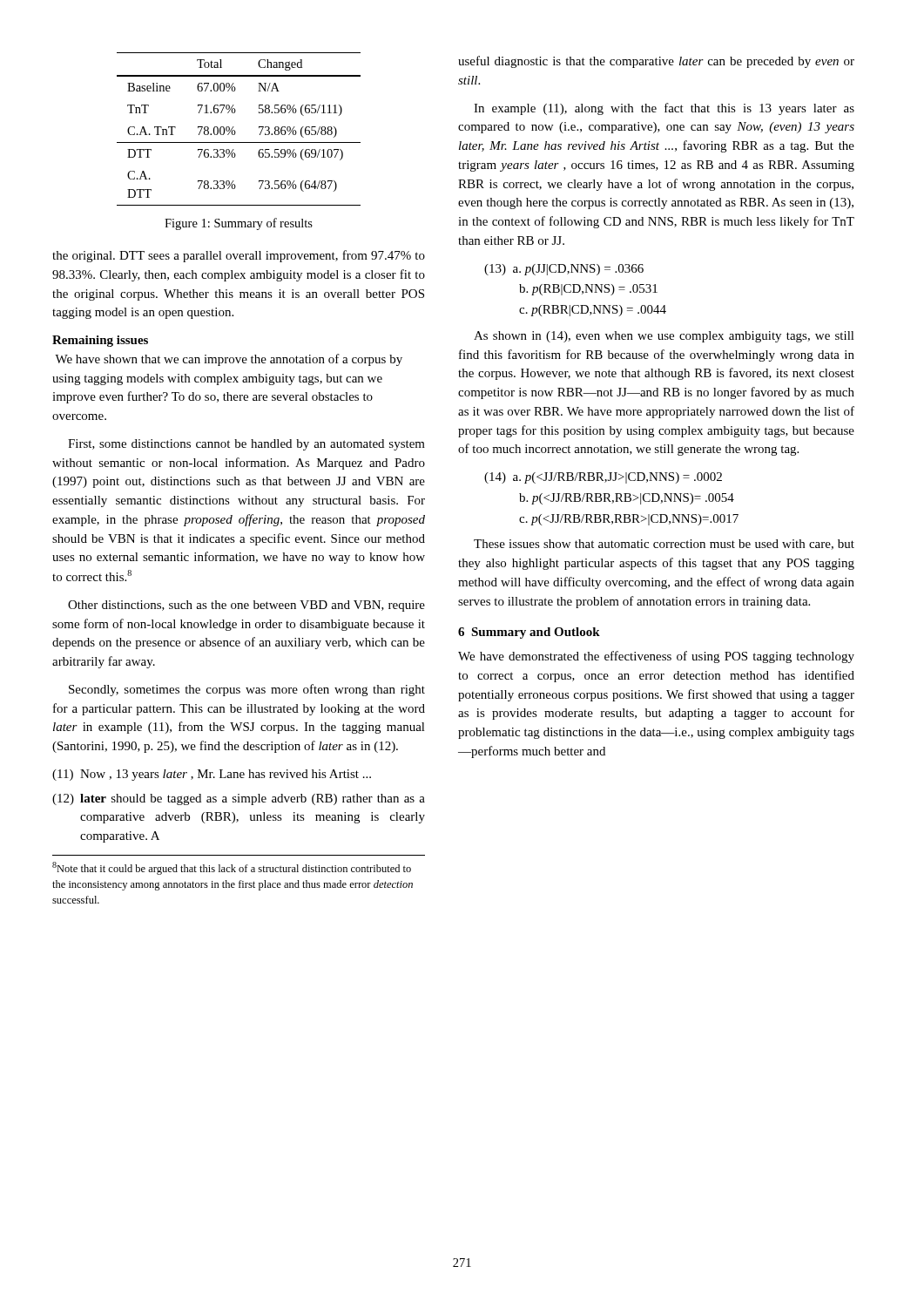
Task: Click on the block starting "First, some distinctions cannot be handled"
Action: click(x=239, y=511)
